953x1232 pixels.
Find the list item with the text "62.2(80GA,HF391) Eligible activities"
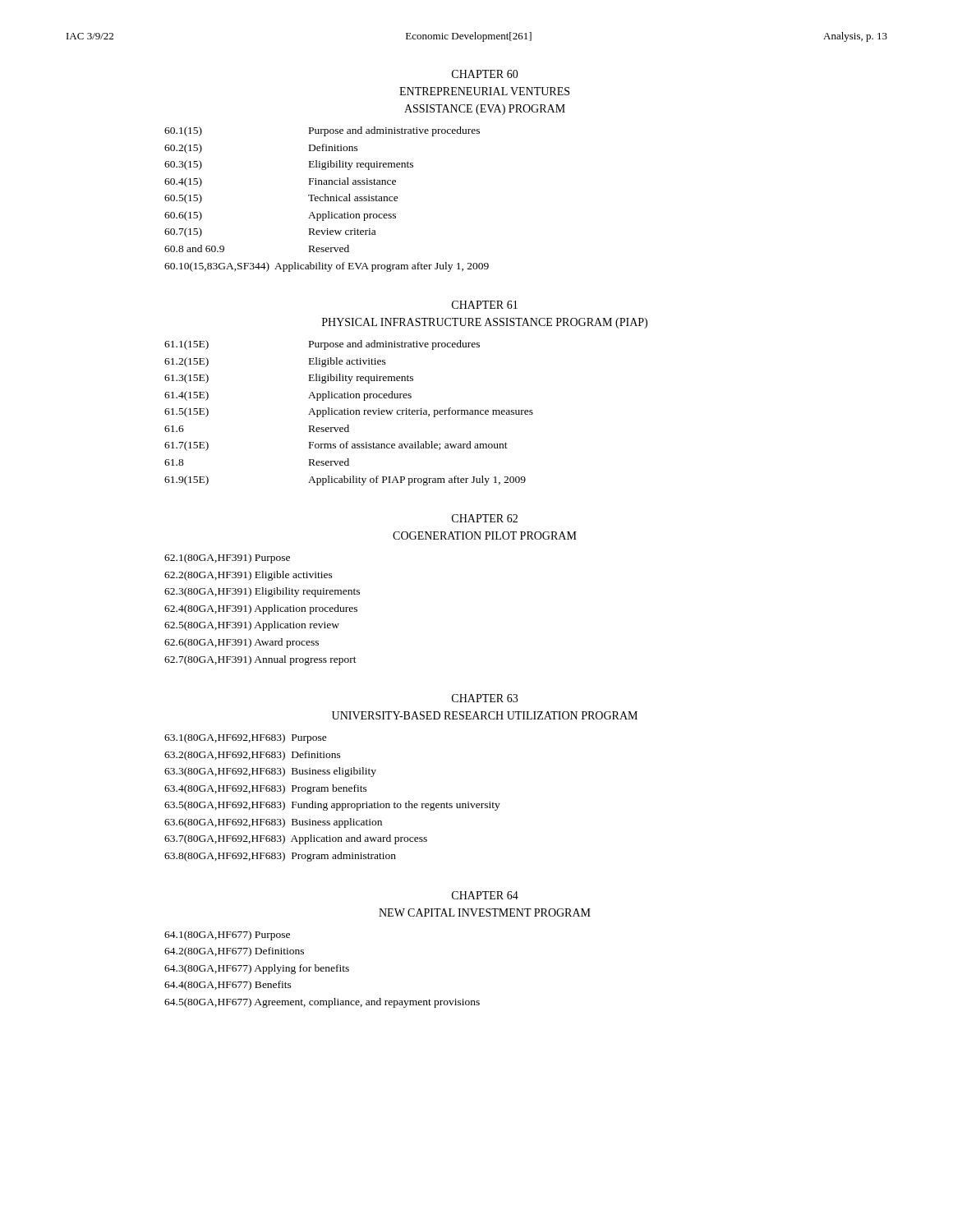point(248,574)
